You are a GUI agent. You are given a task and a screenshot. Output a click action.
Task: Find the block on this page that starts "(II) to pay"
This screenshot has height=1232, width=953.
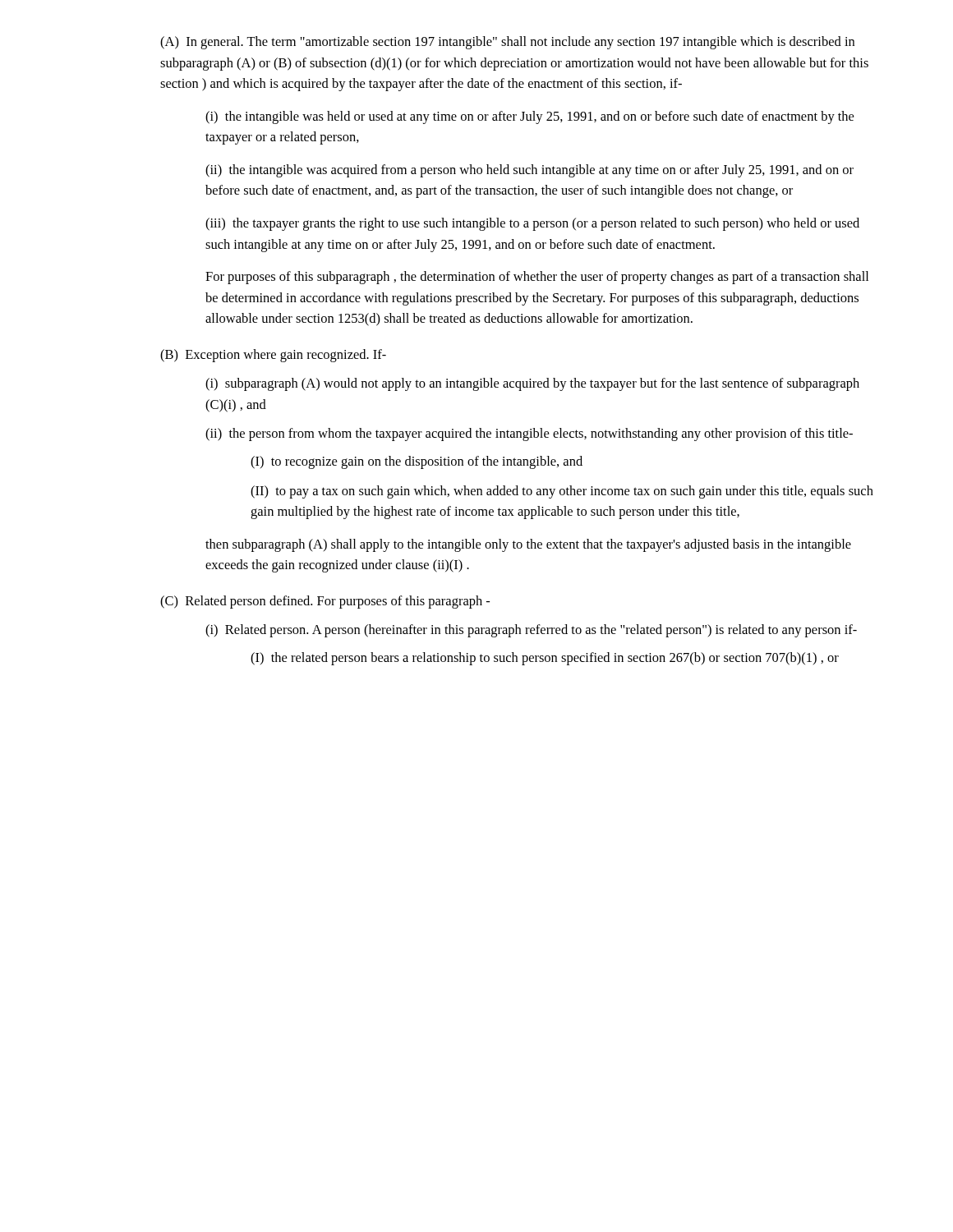(562, 501)
